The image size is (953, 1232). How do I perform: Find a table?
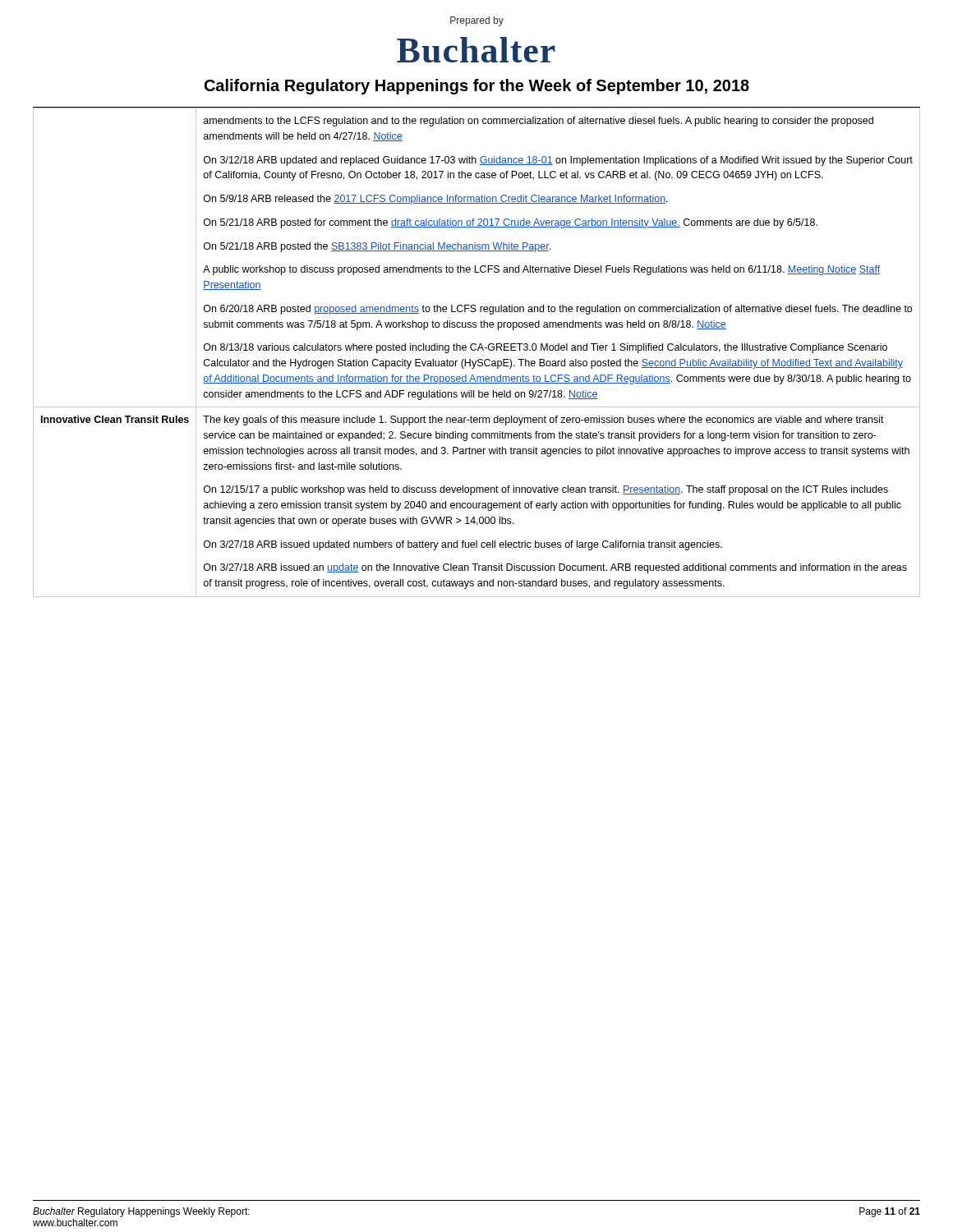[x=476, y=352]
